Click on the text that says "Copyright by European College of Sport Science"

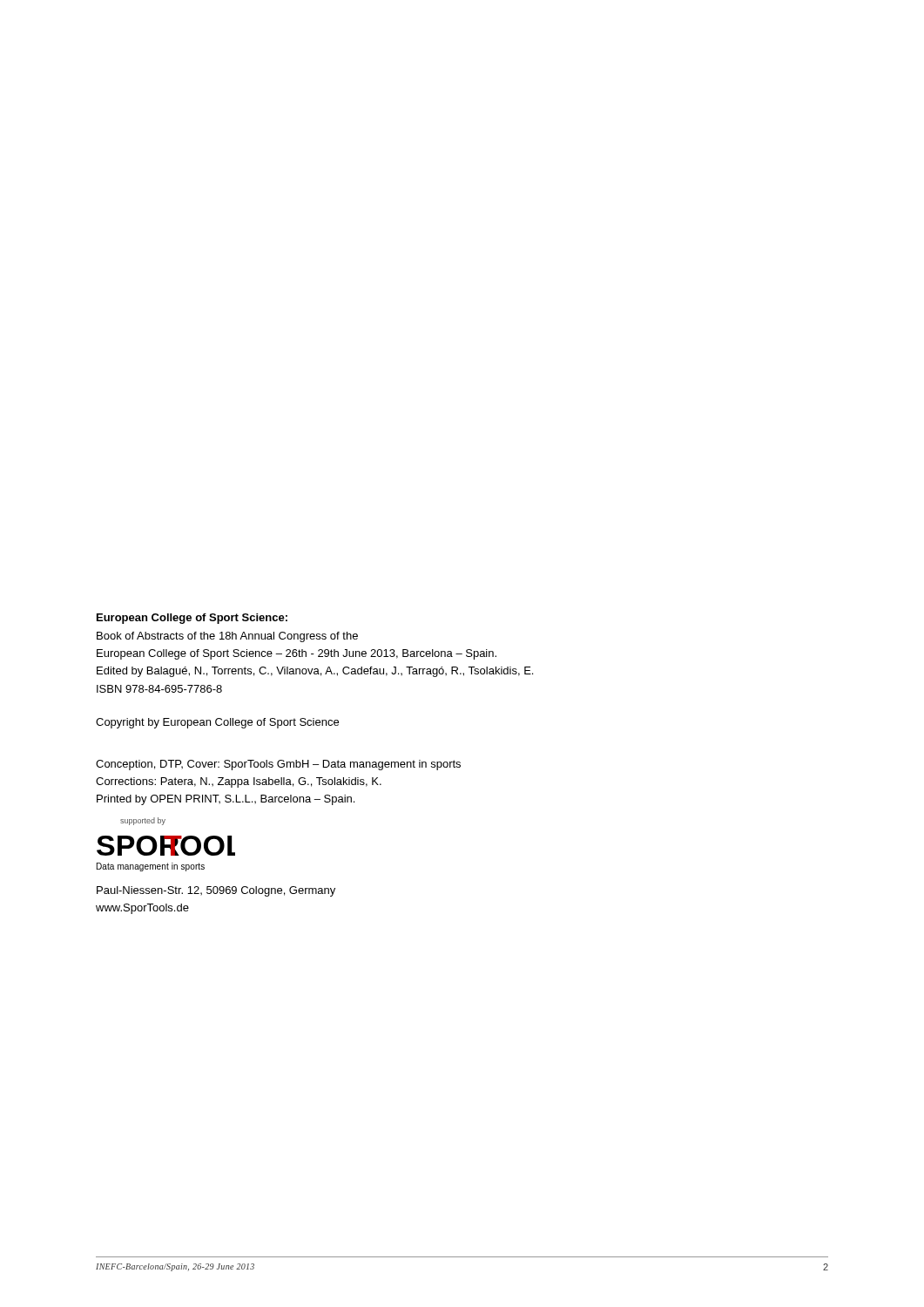[x=340, y=722]
